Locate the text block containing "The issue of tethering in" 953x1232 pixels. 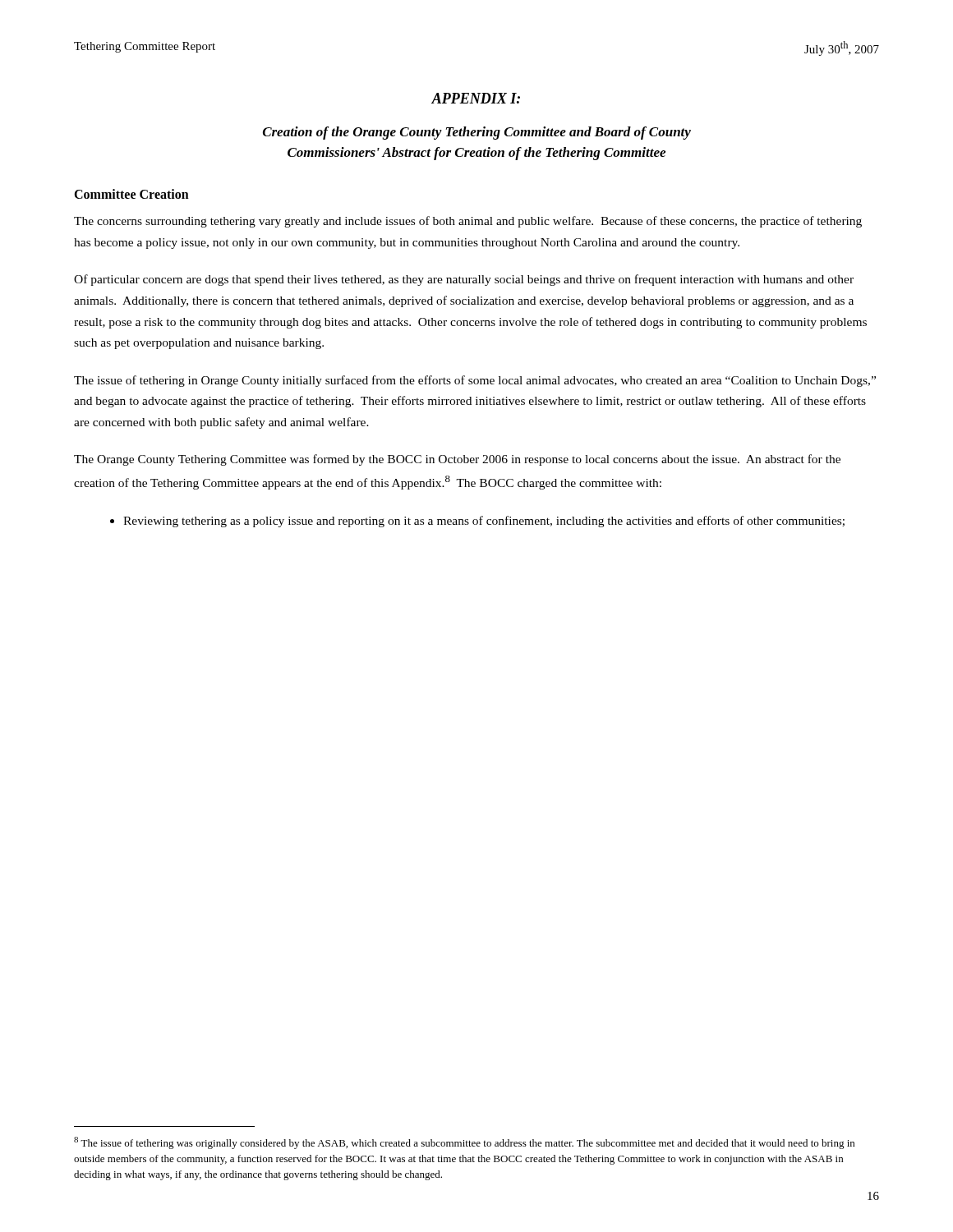(x=475, y=401)
